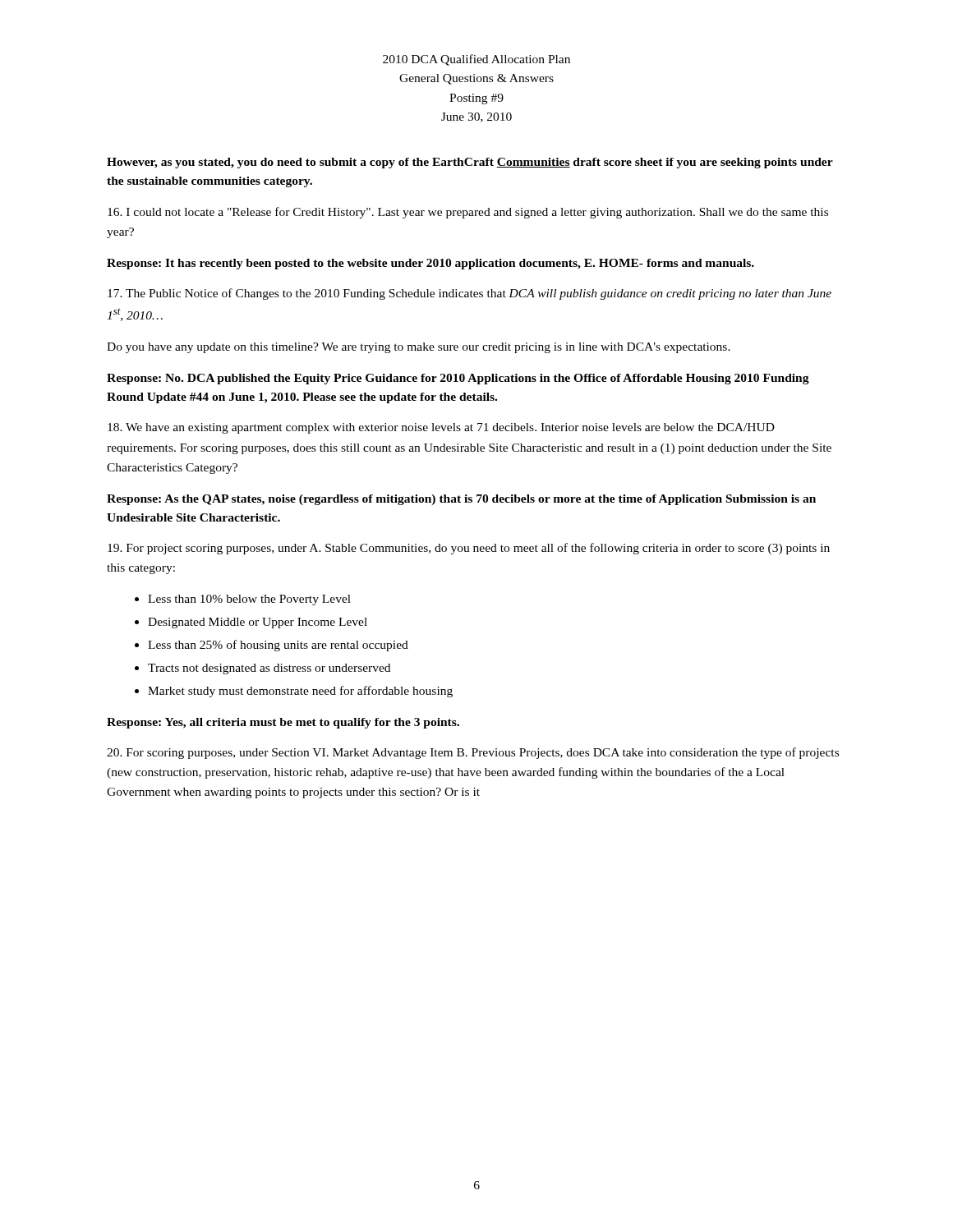Find the region starting "Response: No. DCA published the Equity Price"
This screenshot has width=953, height=1232.
coord(458,387)
